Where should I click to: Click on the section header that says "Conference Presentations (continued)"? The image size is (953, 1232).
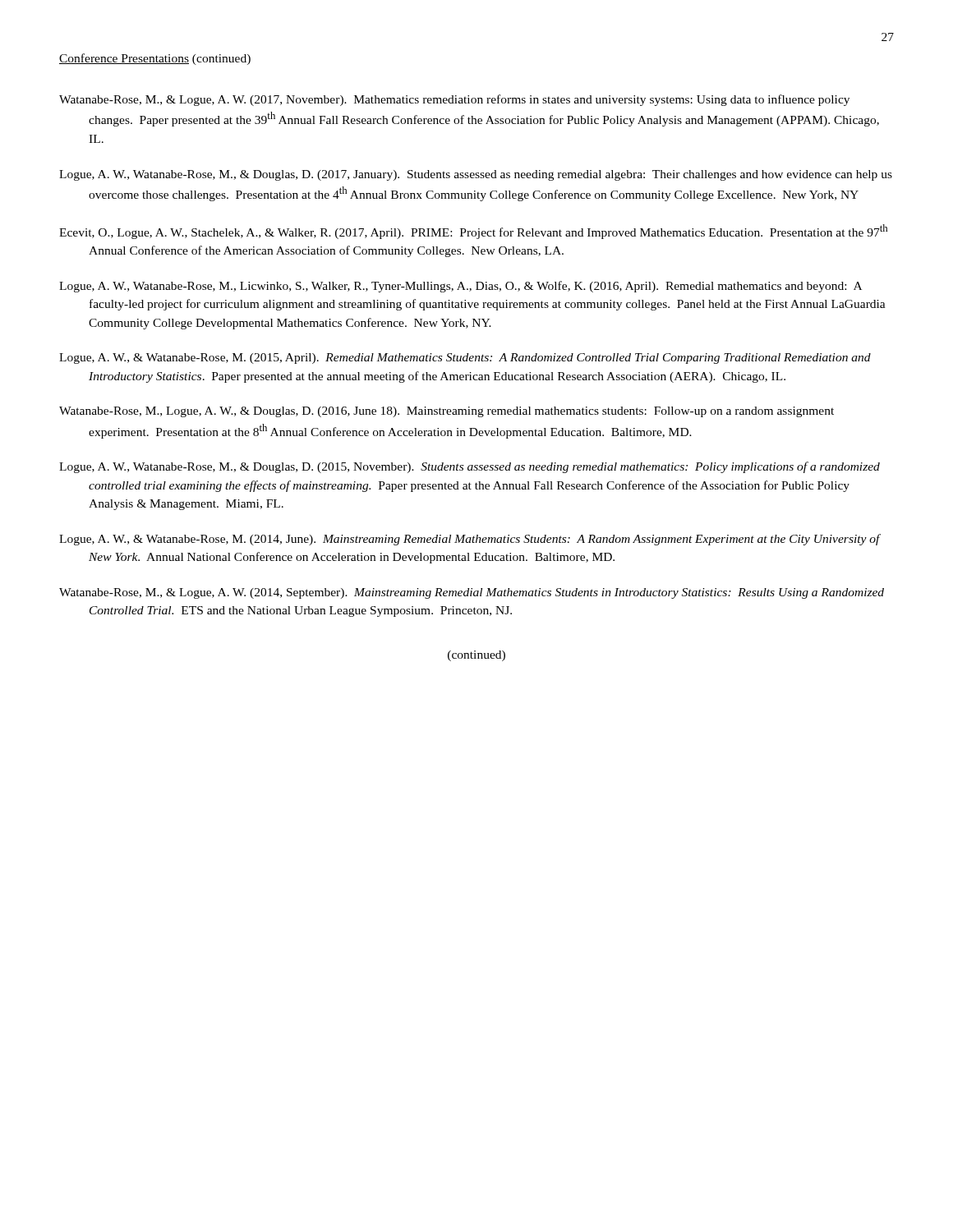click(x=155, y=58)
